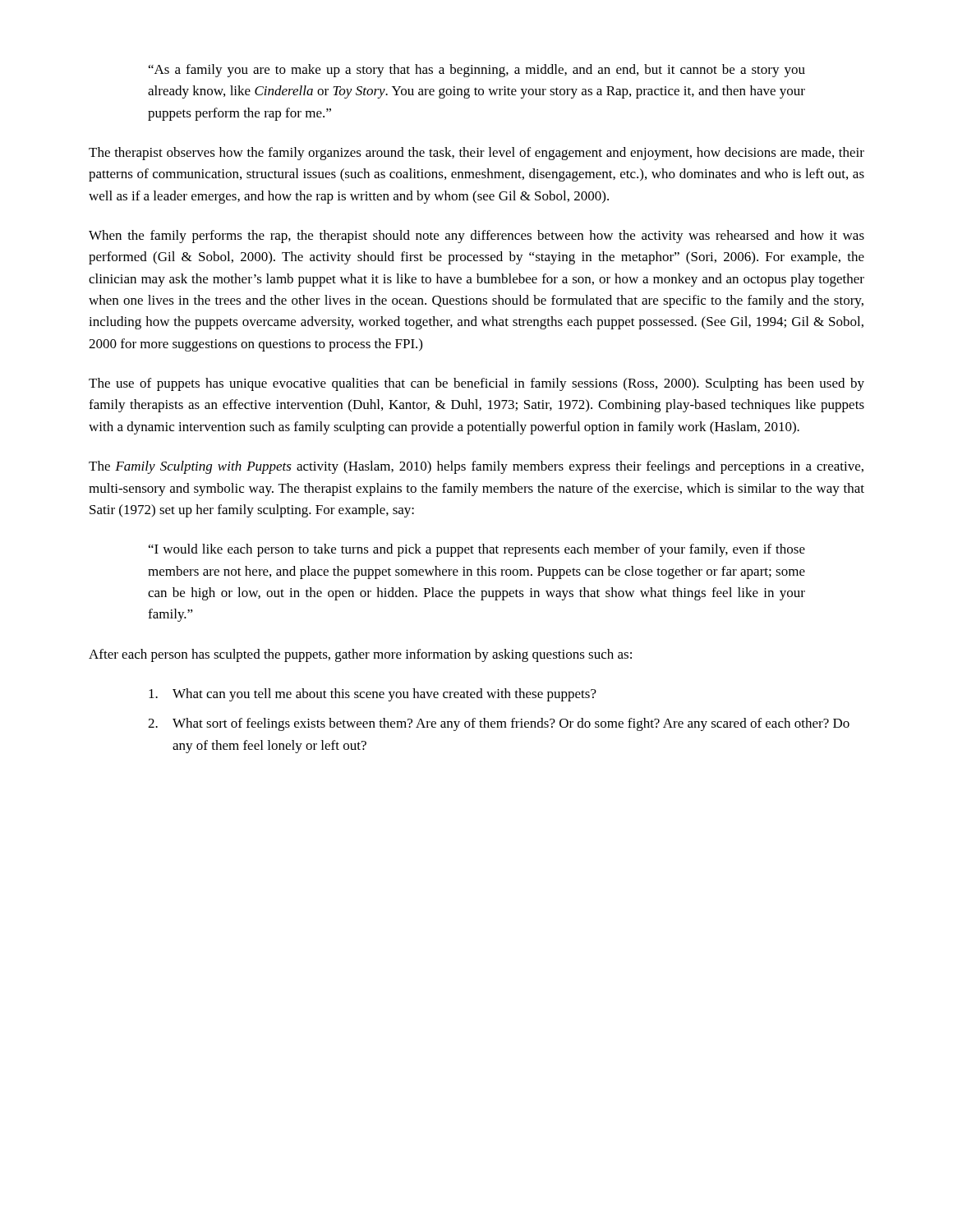This screenshot has width=953, height=1232.
Task: Find the block starting "2. What sort of feelings"
Action: point(506,735)
